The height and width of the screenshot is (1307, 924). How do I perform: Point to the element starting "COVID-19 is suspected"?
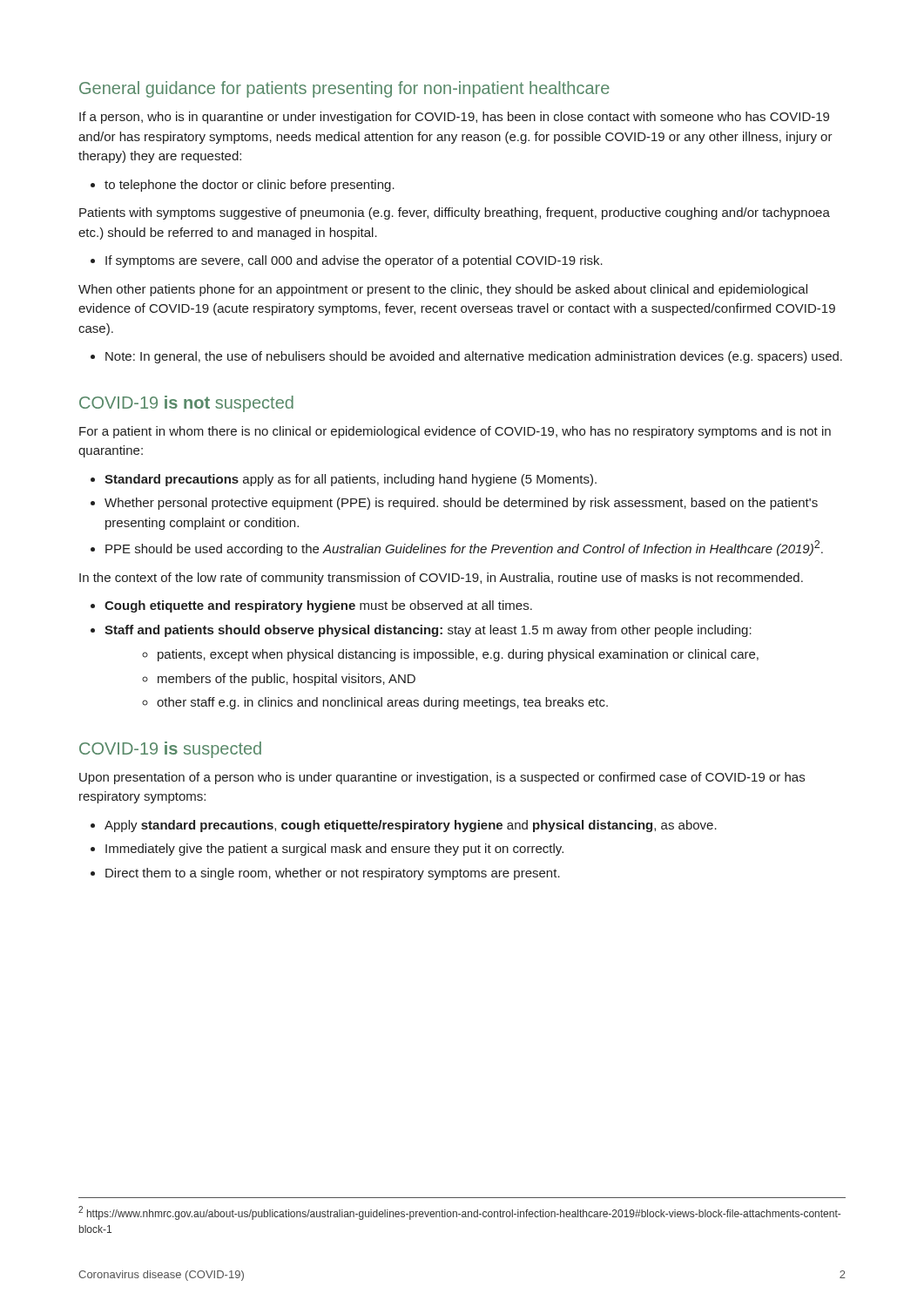click(x=170, y=748)
